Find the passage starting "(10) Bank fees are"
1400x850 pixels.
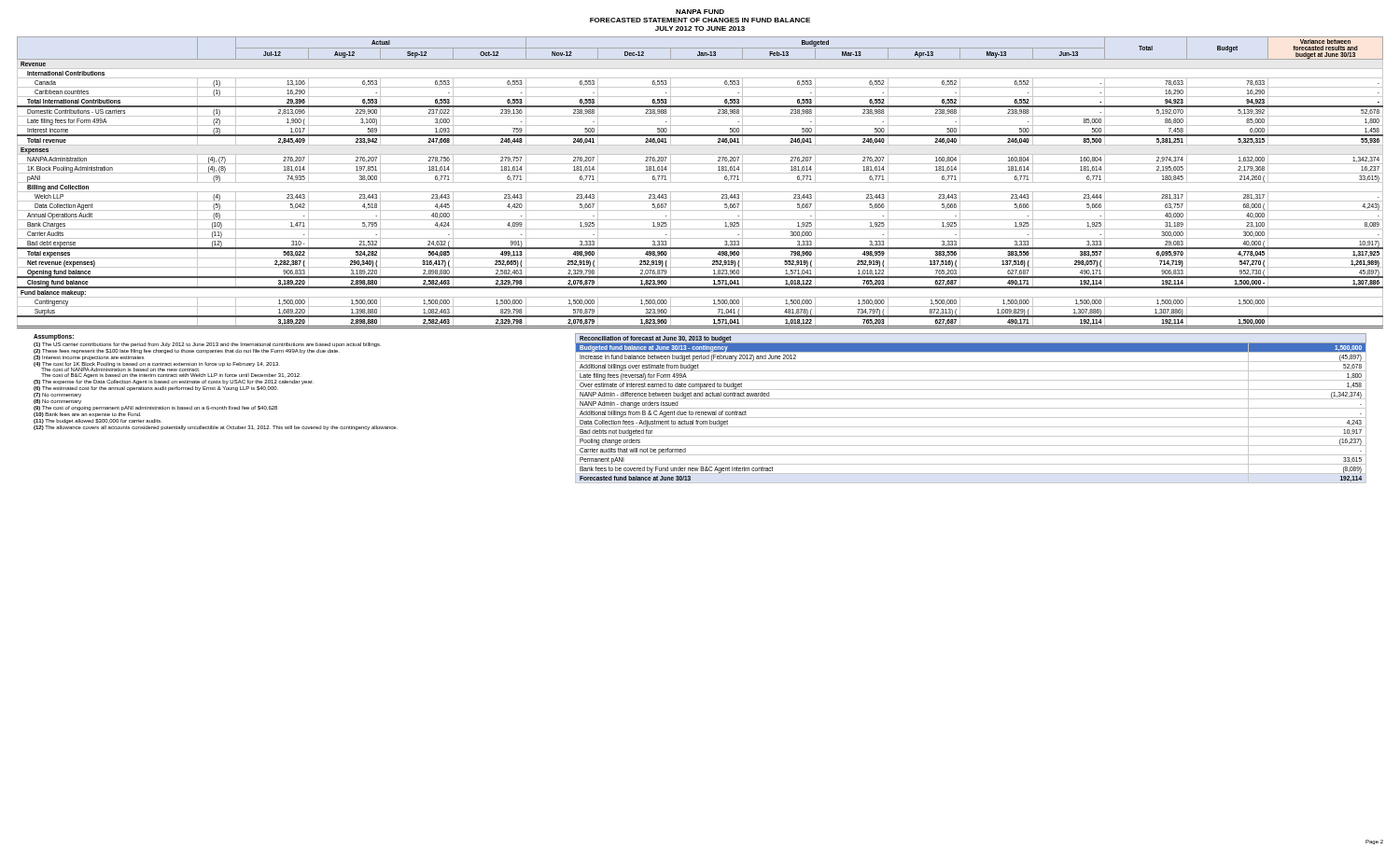click(x=88, y=414)
